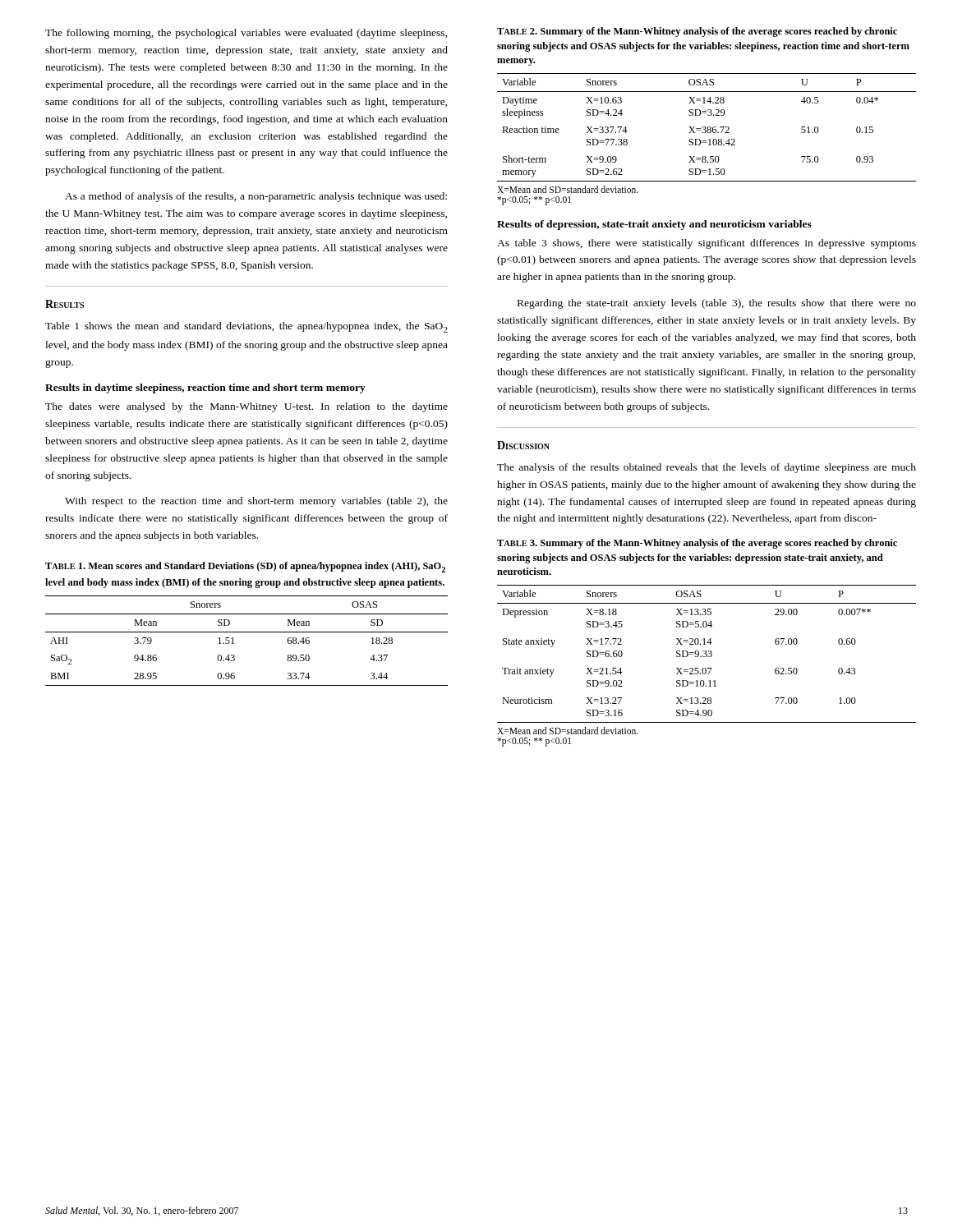Click on the table containing "SaO 2"
953x1232 pixels.
(x=246, y=641)
